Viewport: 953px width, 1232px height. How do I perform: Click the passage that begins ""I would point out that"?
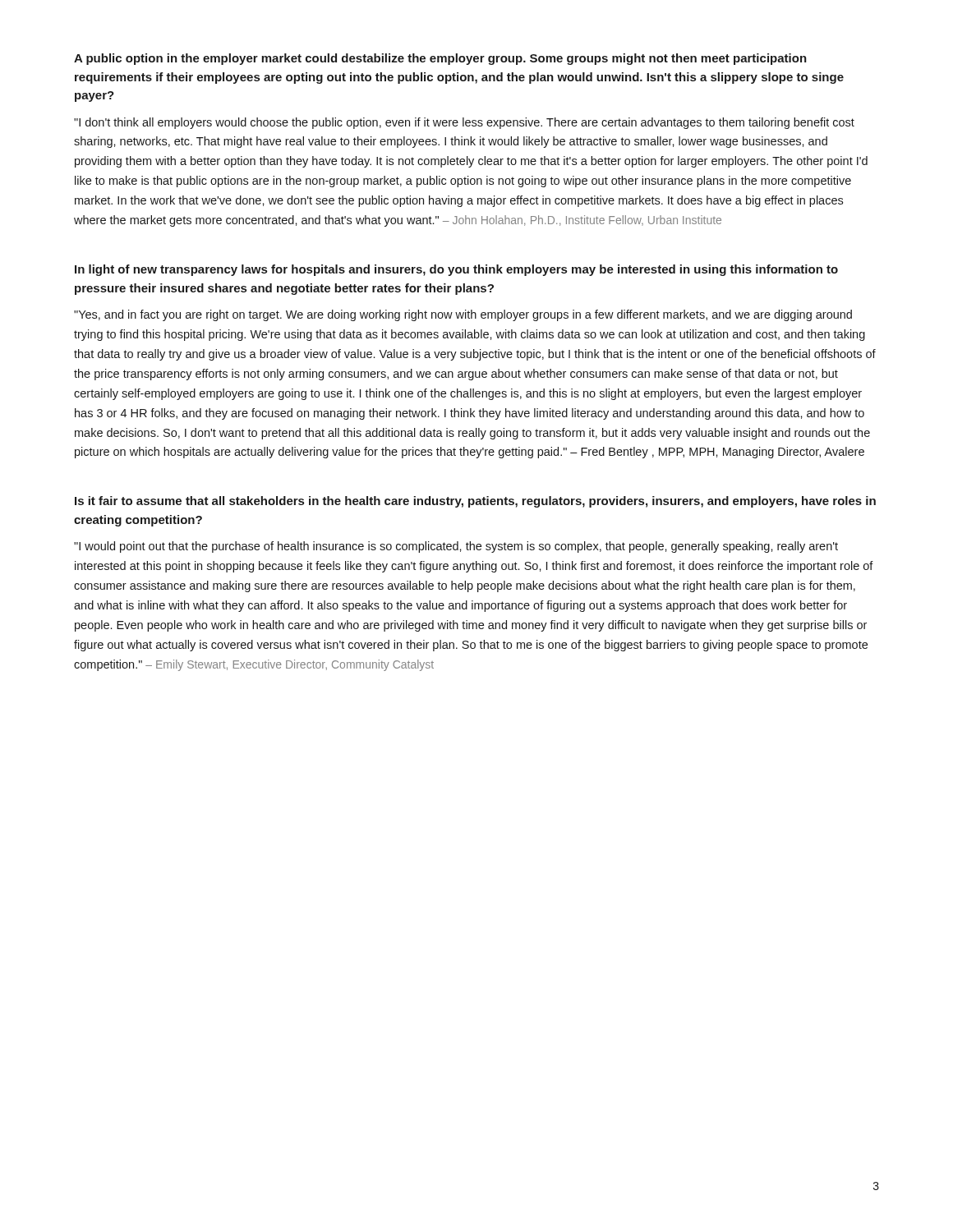tap(473, 605)
